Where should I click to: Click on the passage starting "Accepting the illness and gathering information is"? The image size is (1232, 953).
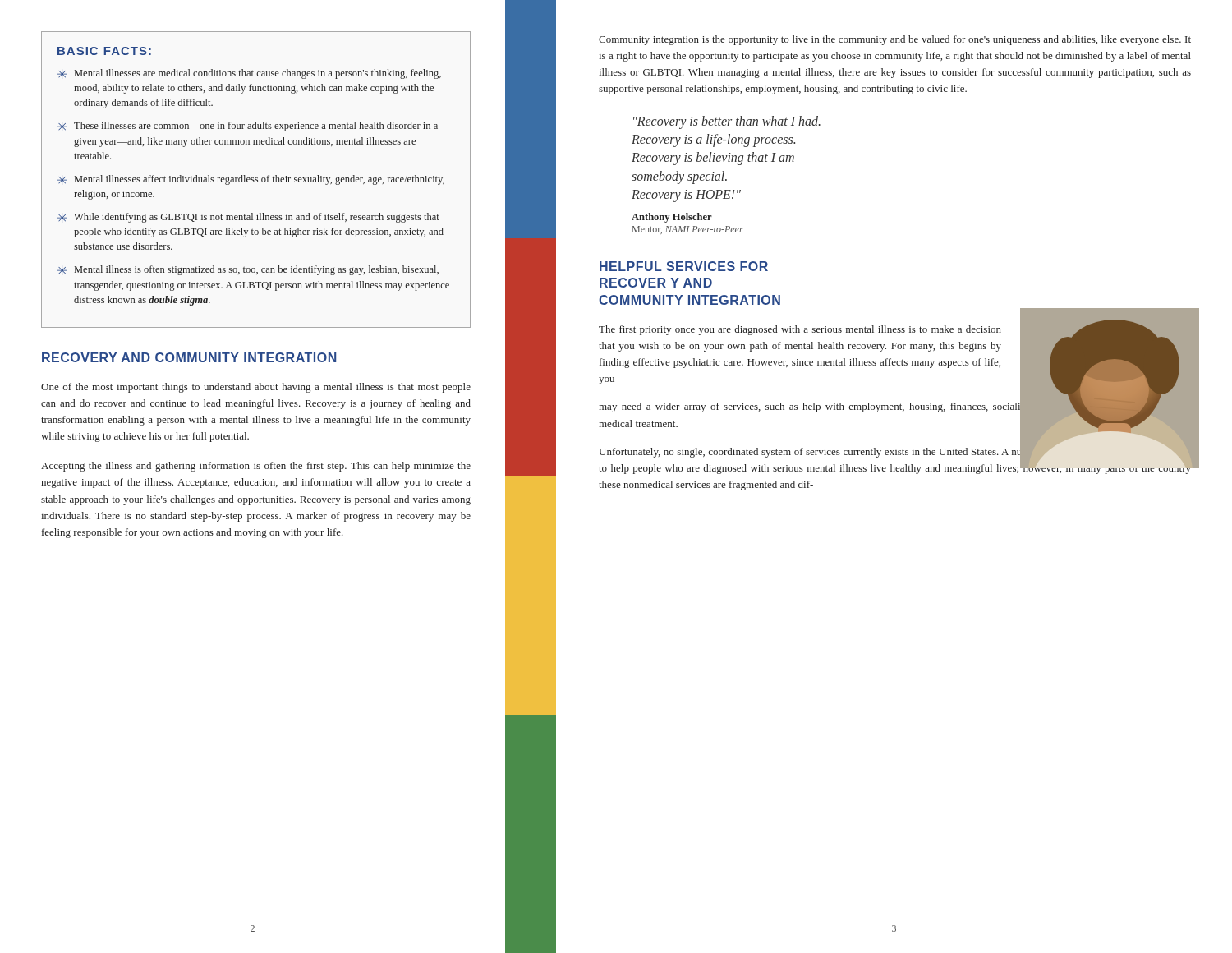256,499
